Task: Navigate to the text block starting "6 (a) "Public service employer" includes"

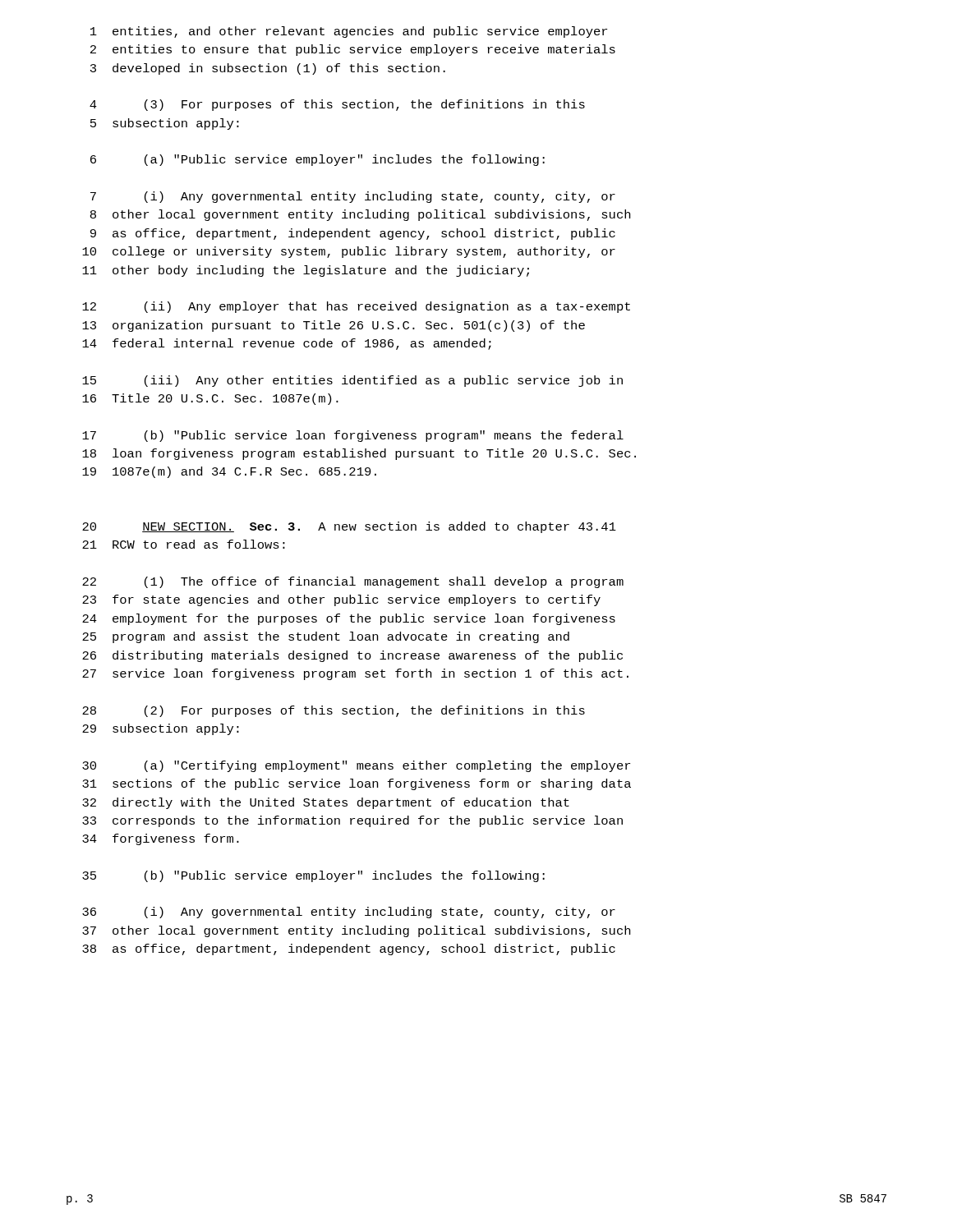Action: coord(307,161)
